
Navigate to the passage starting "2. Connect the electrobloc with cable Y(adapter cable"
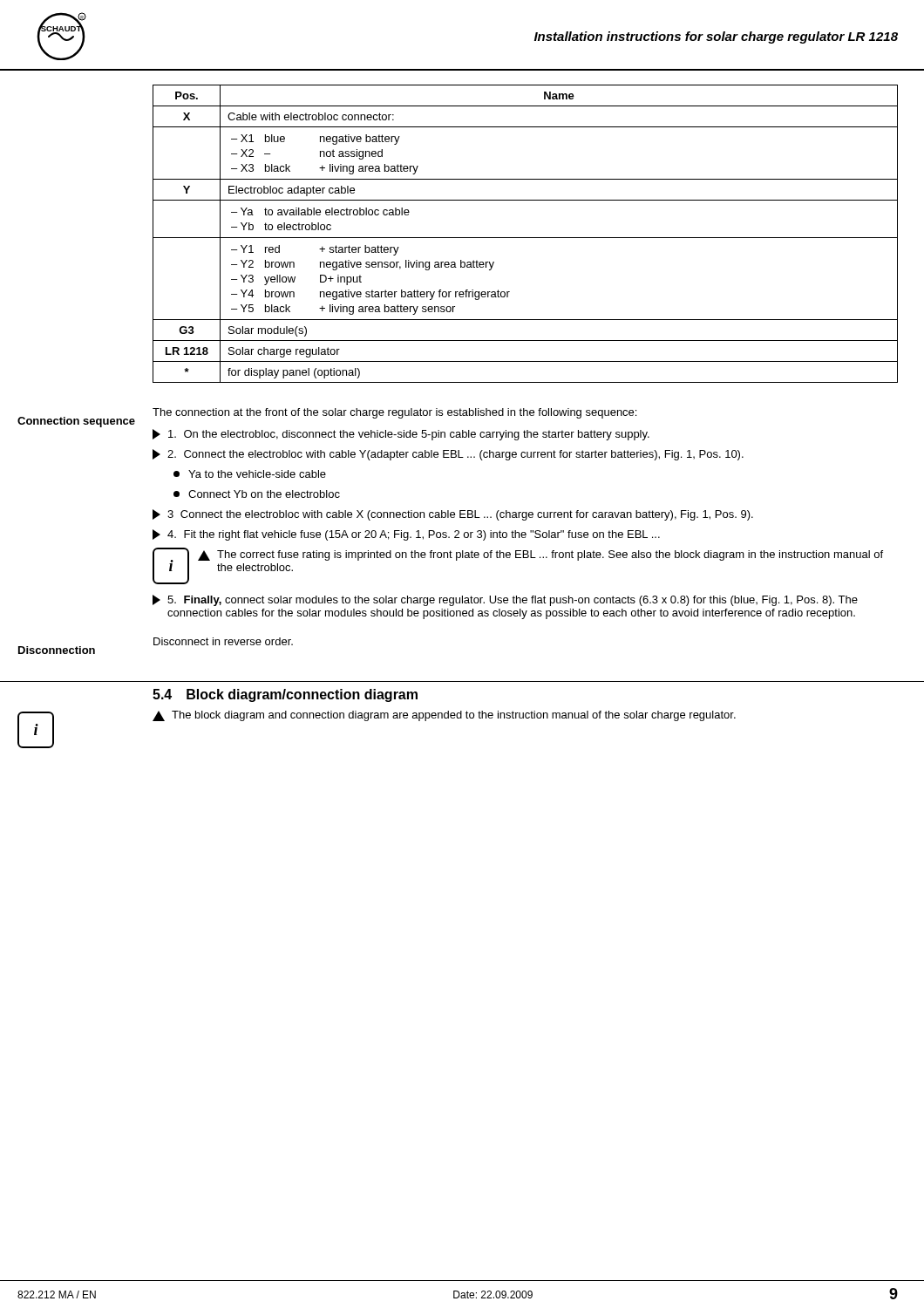pyautogui.click(x=448, y=454)
